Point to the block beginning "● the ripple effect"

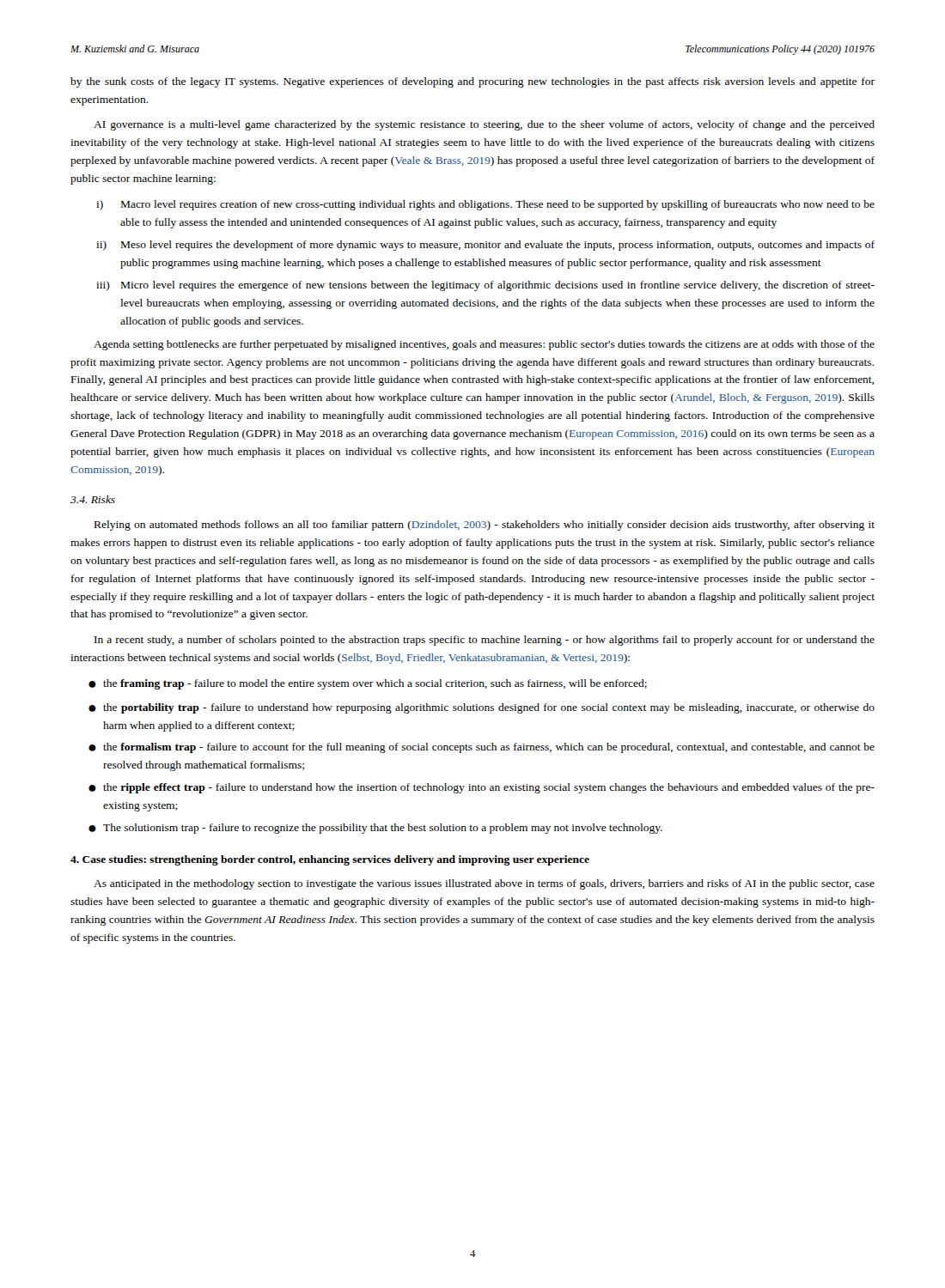point(481,797)
